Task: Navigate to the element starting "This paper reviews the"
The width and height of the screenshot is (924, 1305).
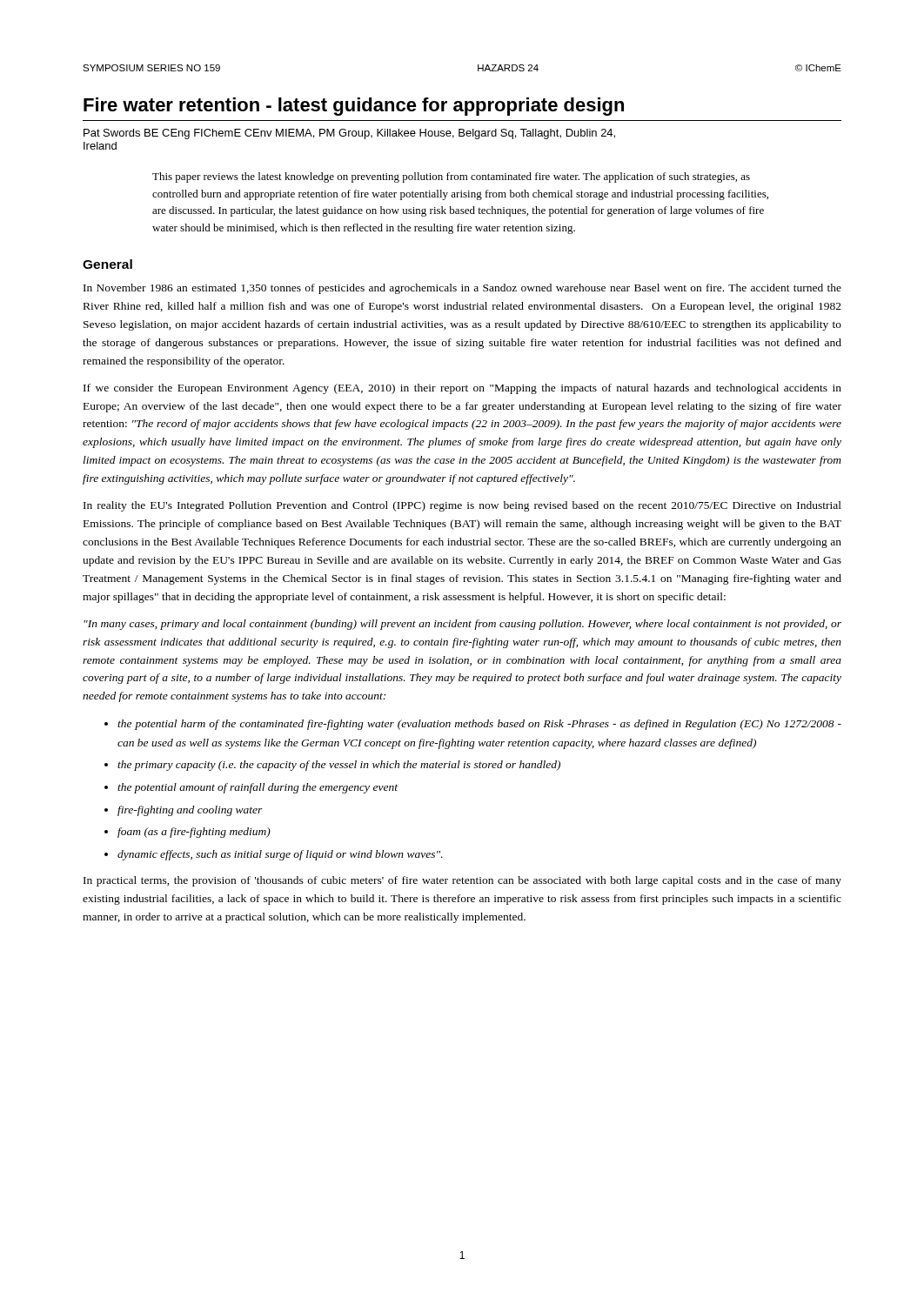Action: [x=461, y=202]
